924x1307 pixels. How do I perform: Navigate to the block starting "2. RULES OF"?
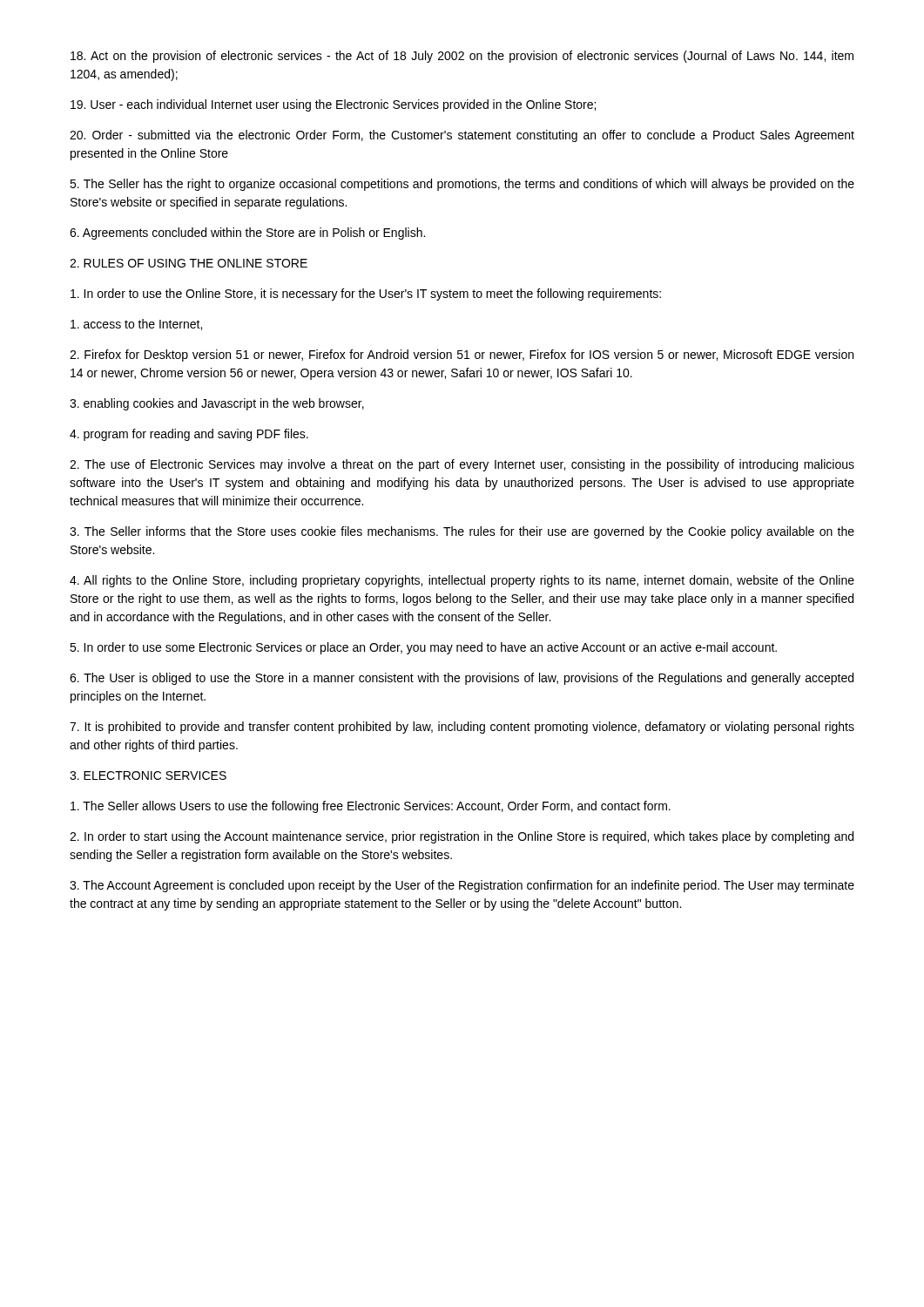coord(189,263)
